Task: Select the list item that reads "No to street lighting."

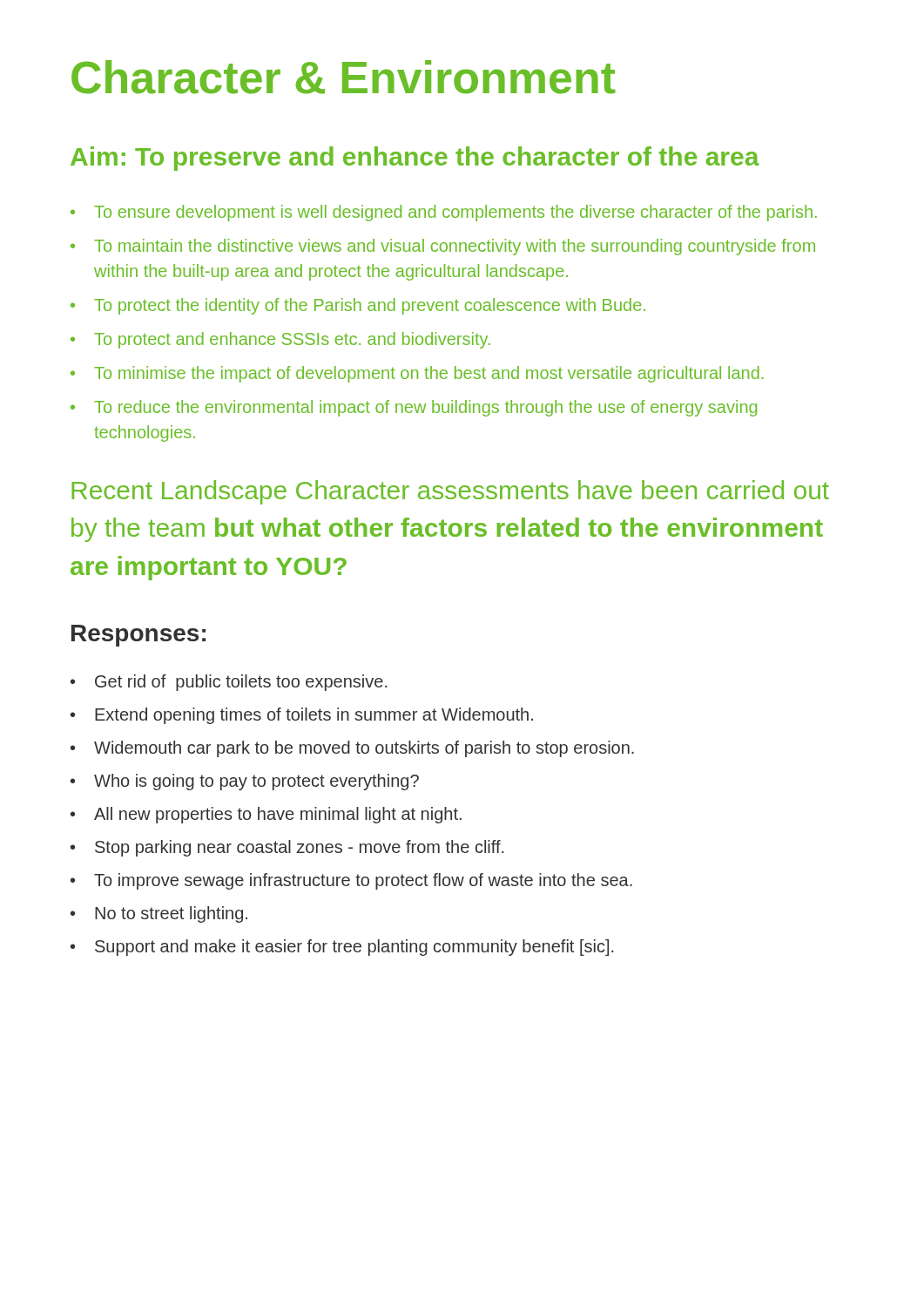Action: click(x=171, y=913)
